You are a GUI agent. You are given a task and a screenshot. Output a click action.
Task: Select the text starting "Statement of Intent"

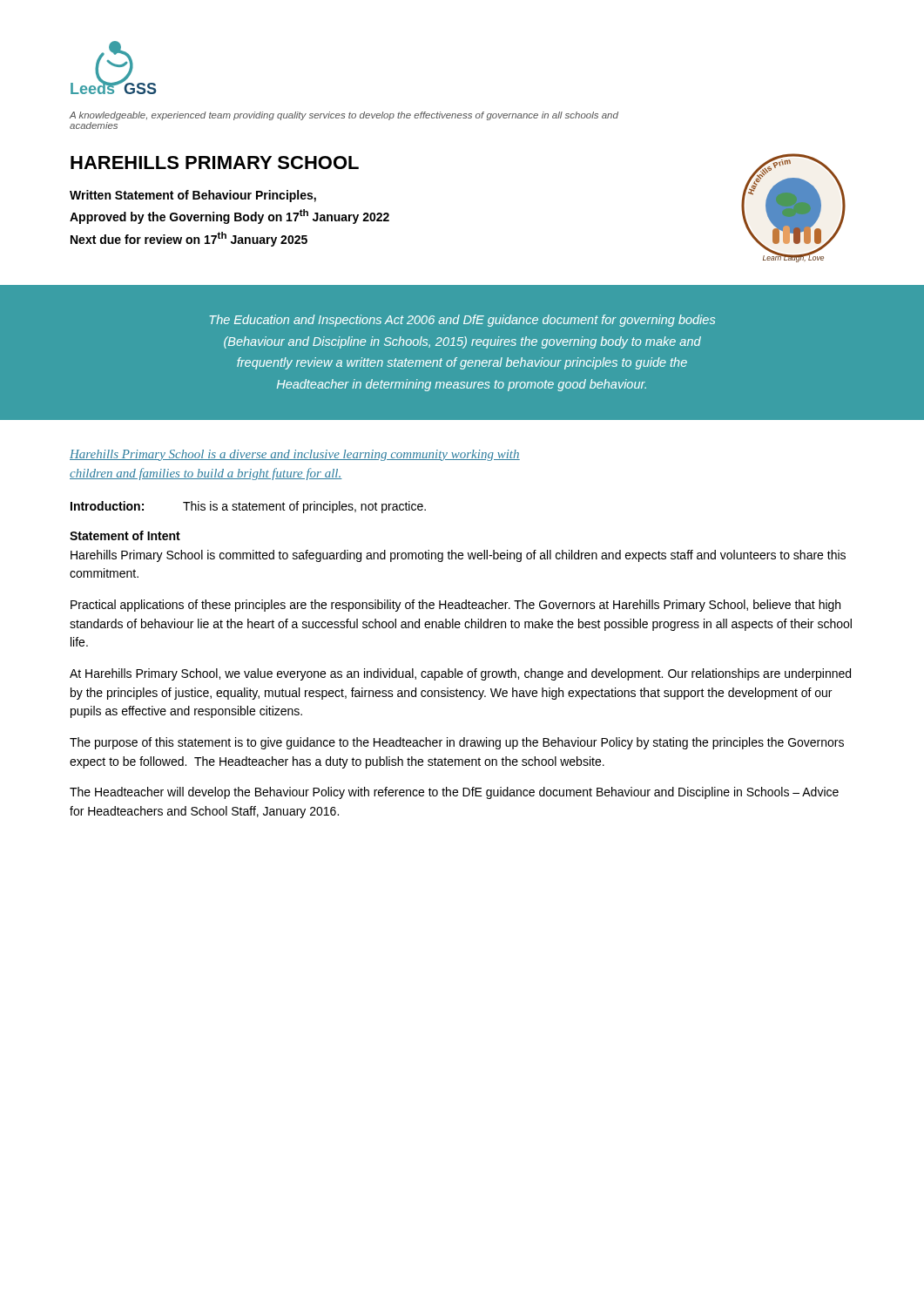tap(125, 535)
